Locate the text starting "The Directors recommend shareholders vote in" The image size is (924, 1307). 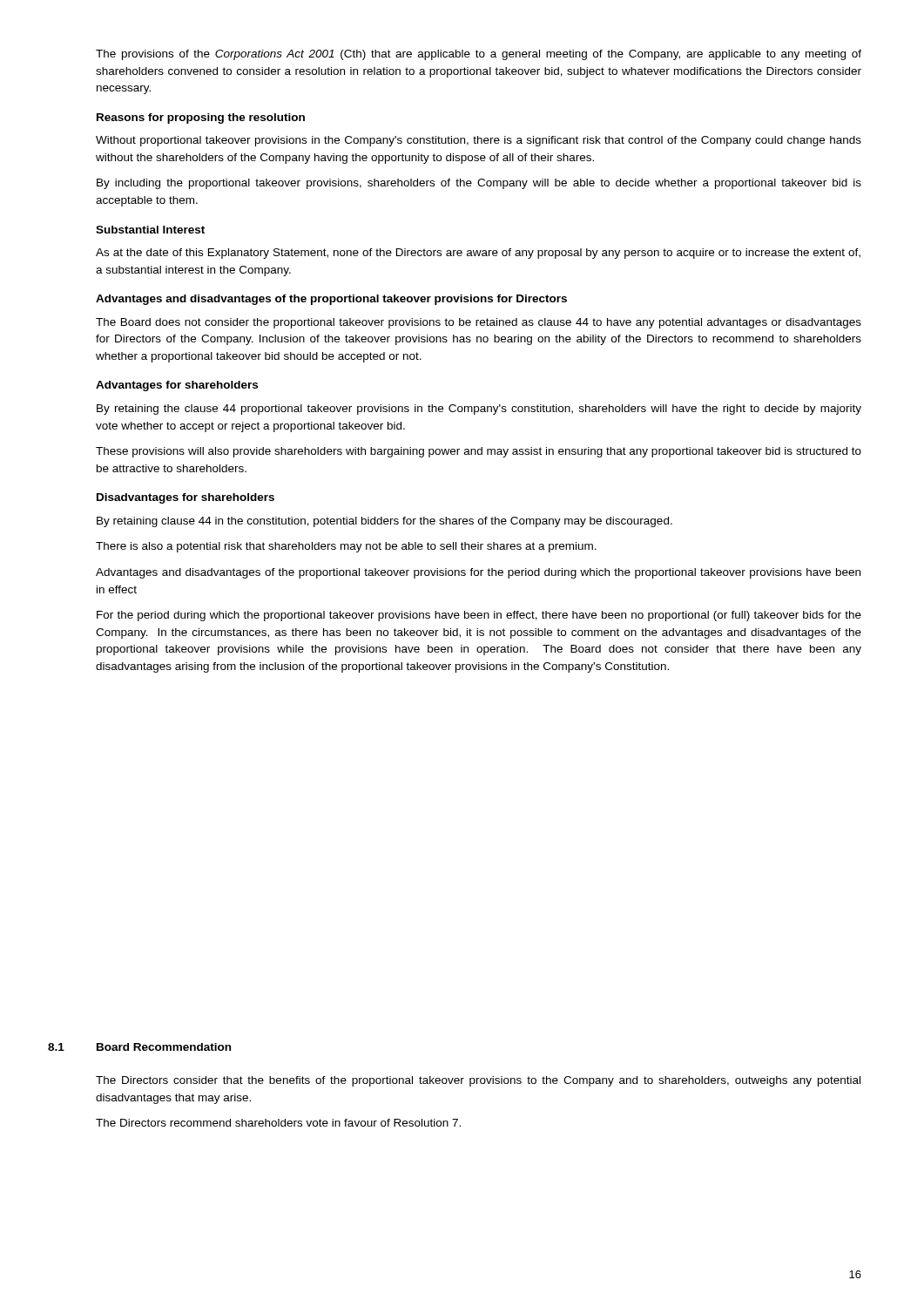279,1123
